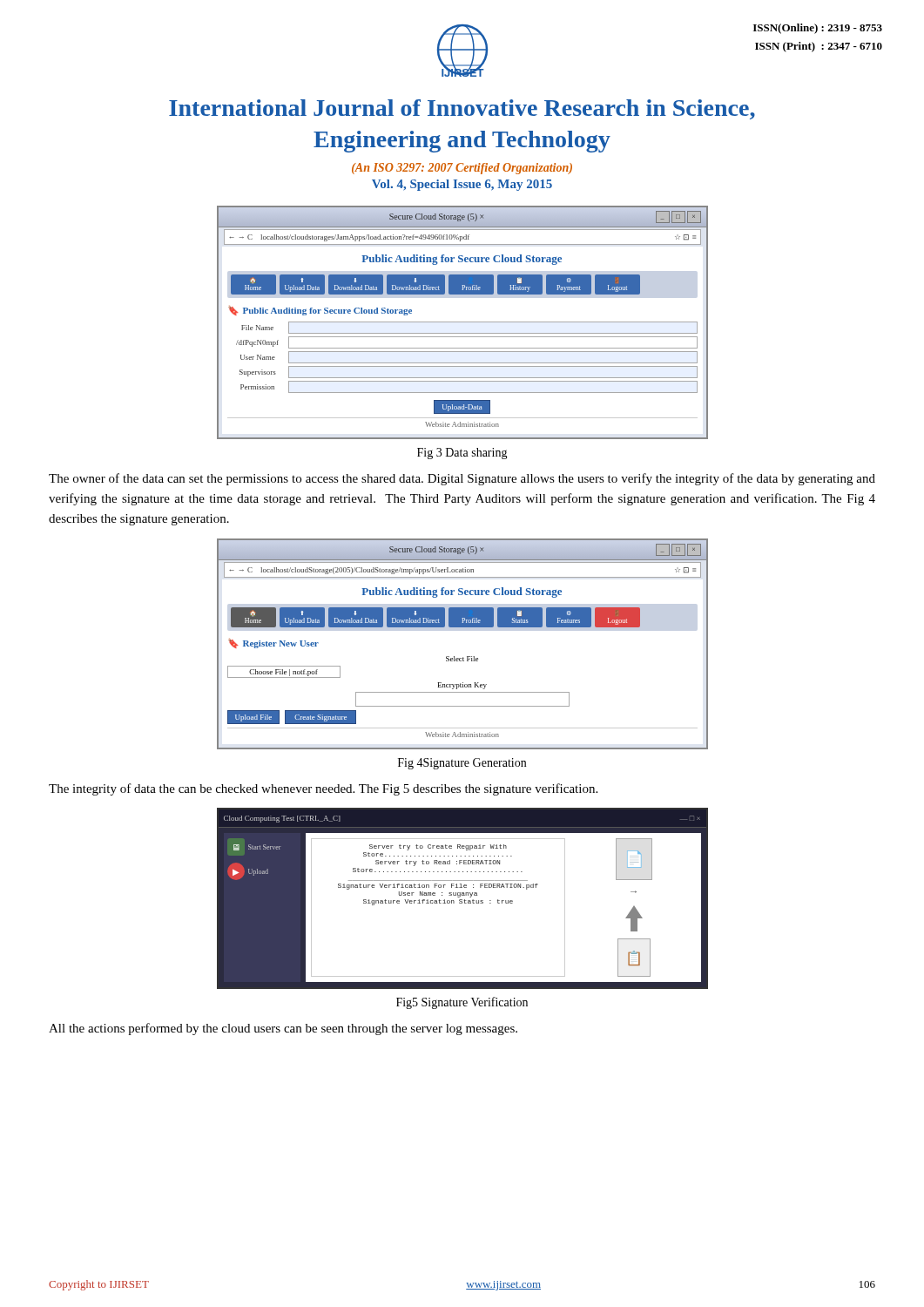The image size is (924, 1307).
Task: Select the text block starting "The owner of the"
Action: tap(462, 498)
